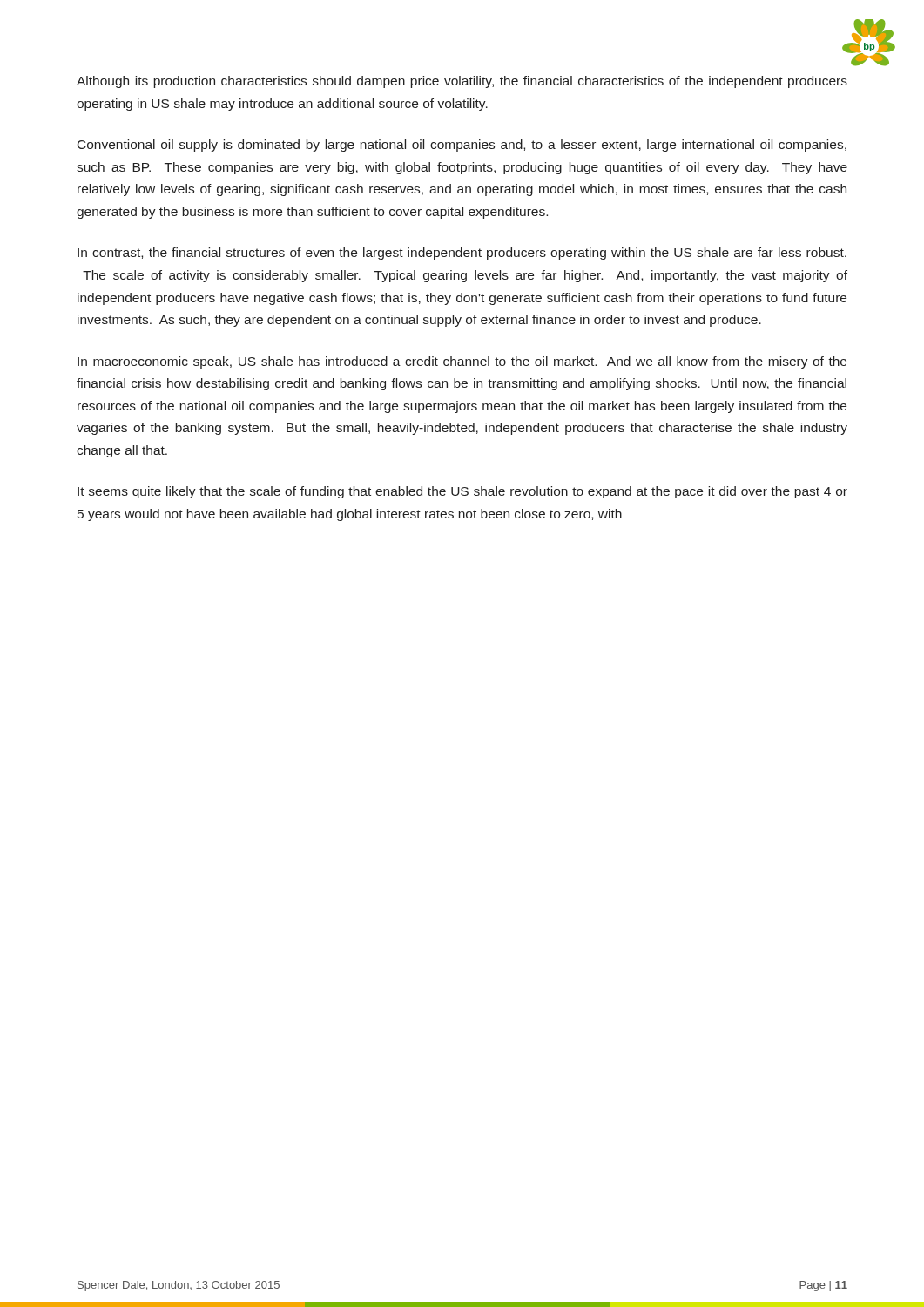
Task: Locate the text block that reads "In contrast, the financial structures of even the"
Action: pos(462,286)
